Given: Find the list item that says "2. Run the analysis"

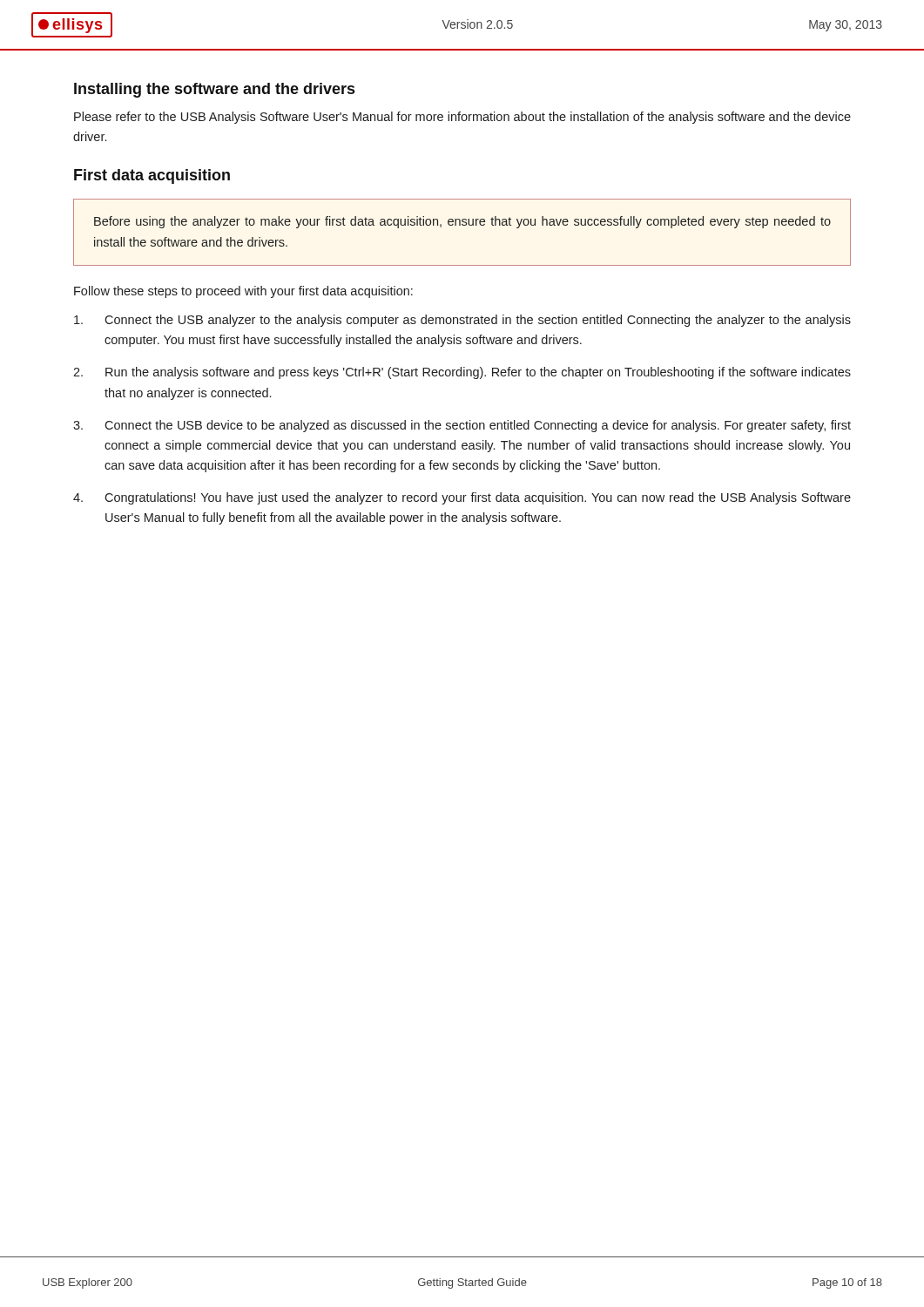Looking at the screenshot, I should 462,383.
